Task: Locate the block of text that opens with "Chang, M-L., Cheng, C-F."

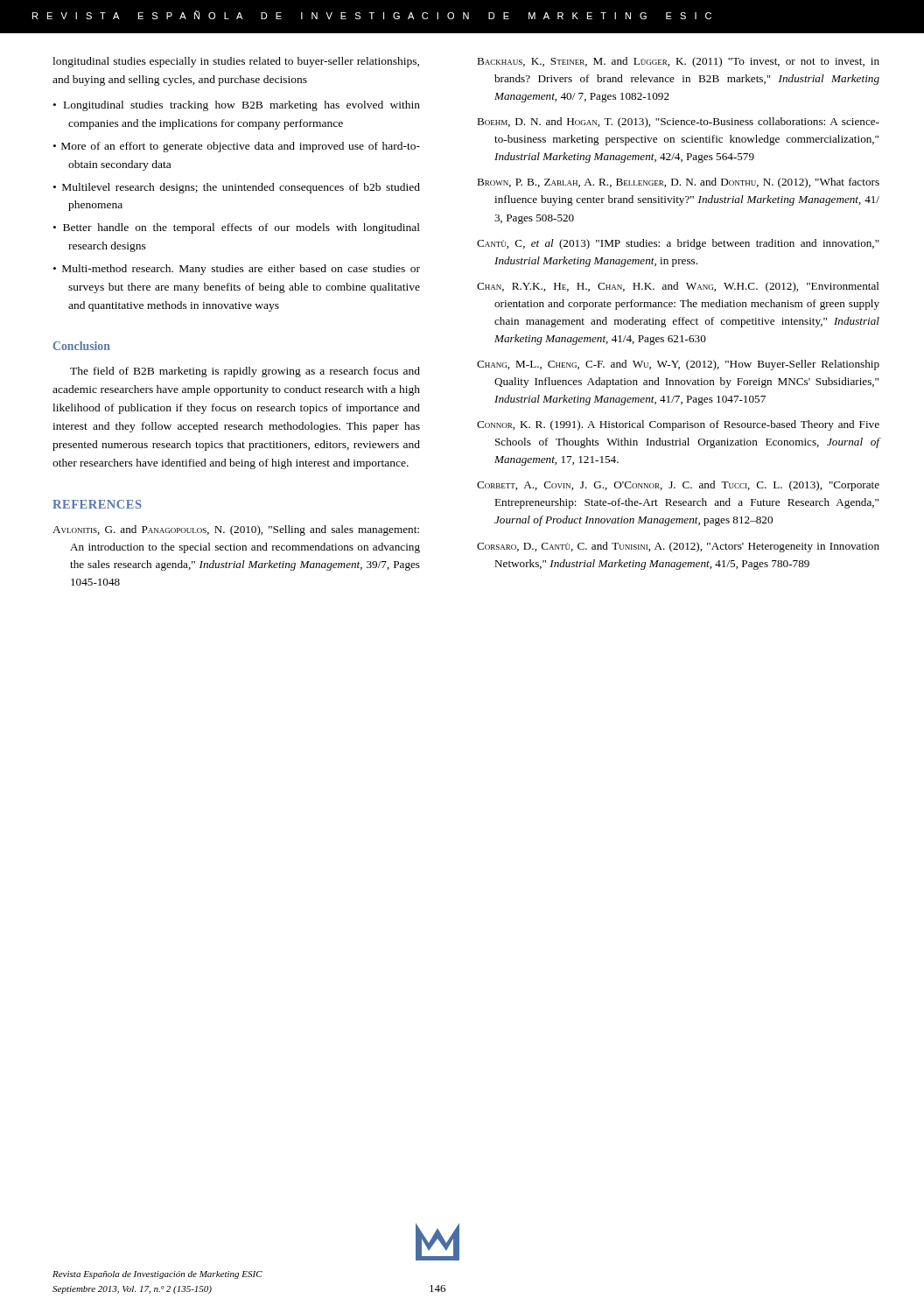Action: [678, 381]
